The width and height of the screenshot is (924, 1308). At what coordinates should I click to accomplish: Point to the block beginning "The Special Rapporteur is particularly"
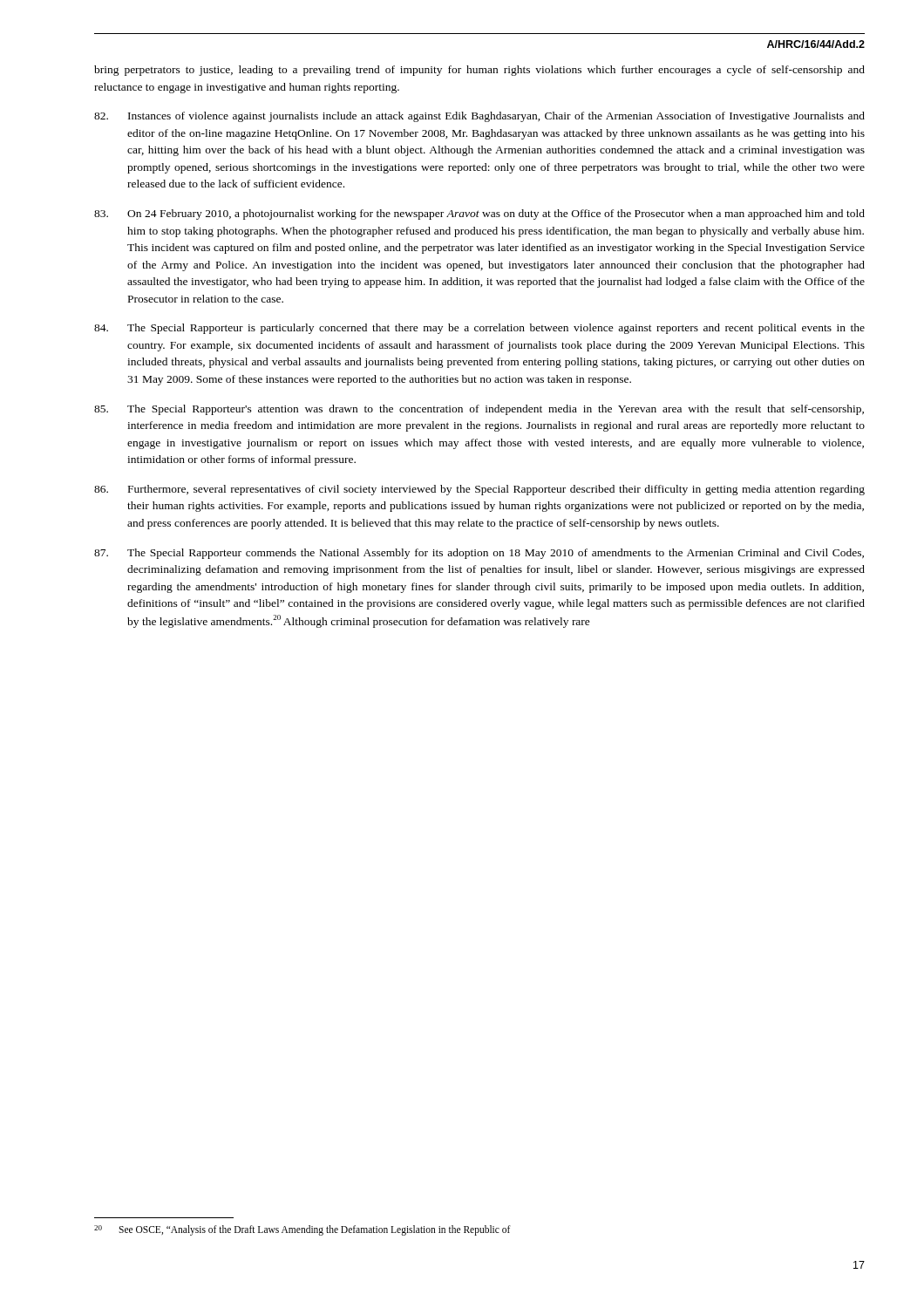coord(479,354)
